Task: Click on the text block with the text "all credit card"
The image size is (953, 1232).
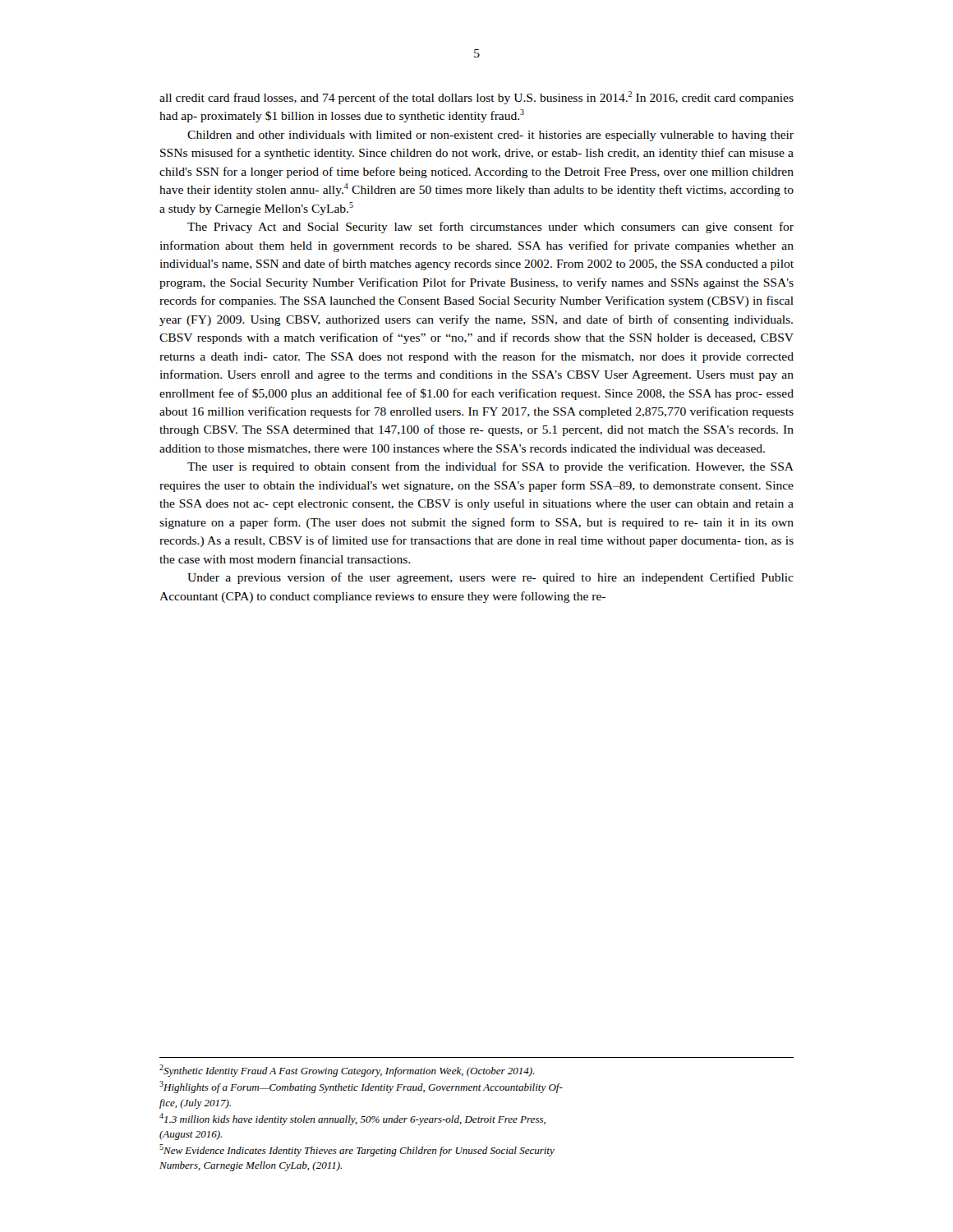Action: coord(476,347)
